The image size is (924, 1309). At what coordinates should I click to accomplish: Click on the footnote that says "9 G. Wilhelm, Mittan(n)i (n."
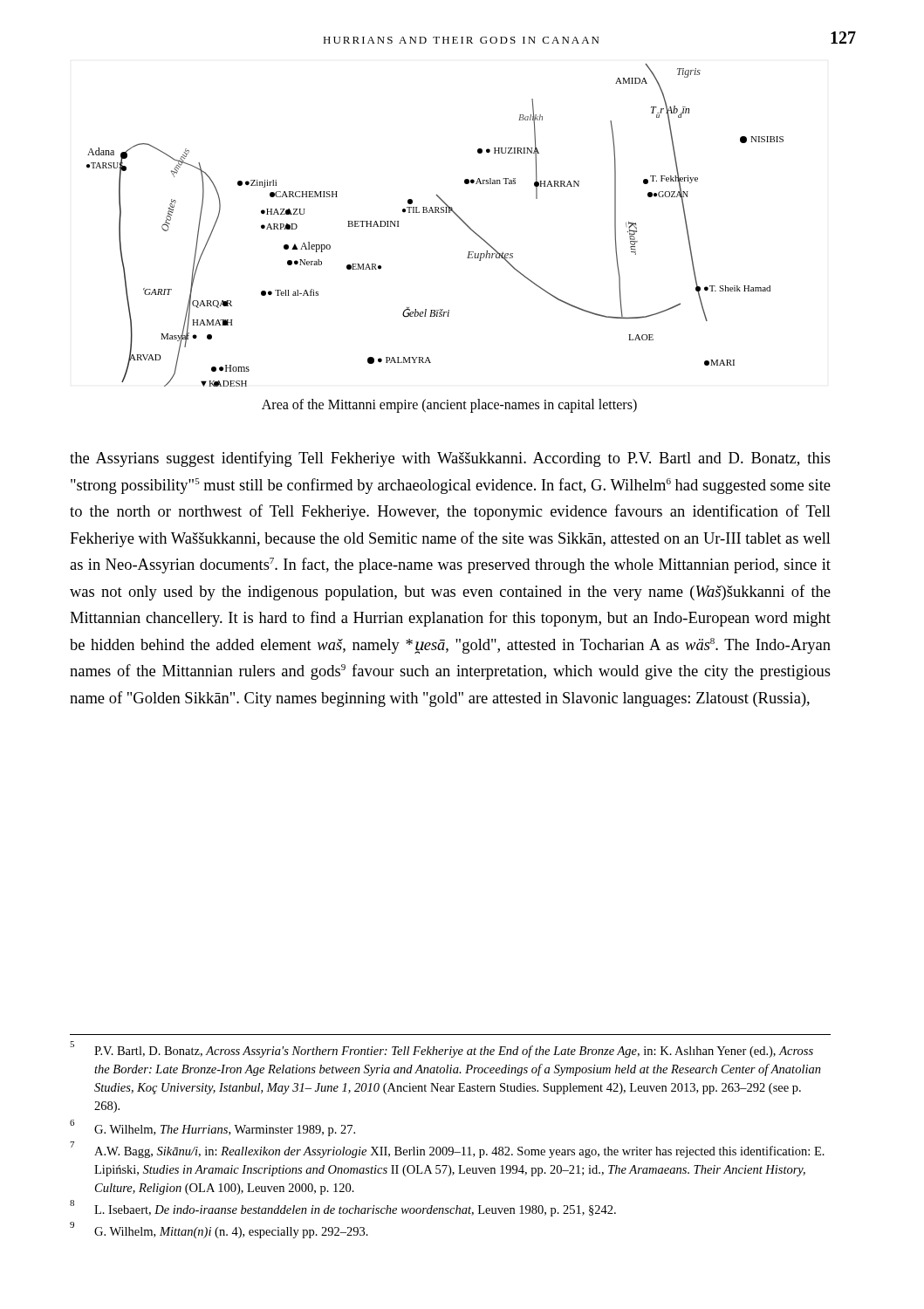[219, 1231]
